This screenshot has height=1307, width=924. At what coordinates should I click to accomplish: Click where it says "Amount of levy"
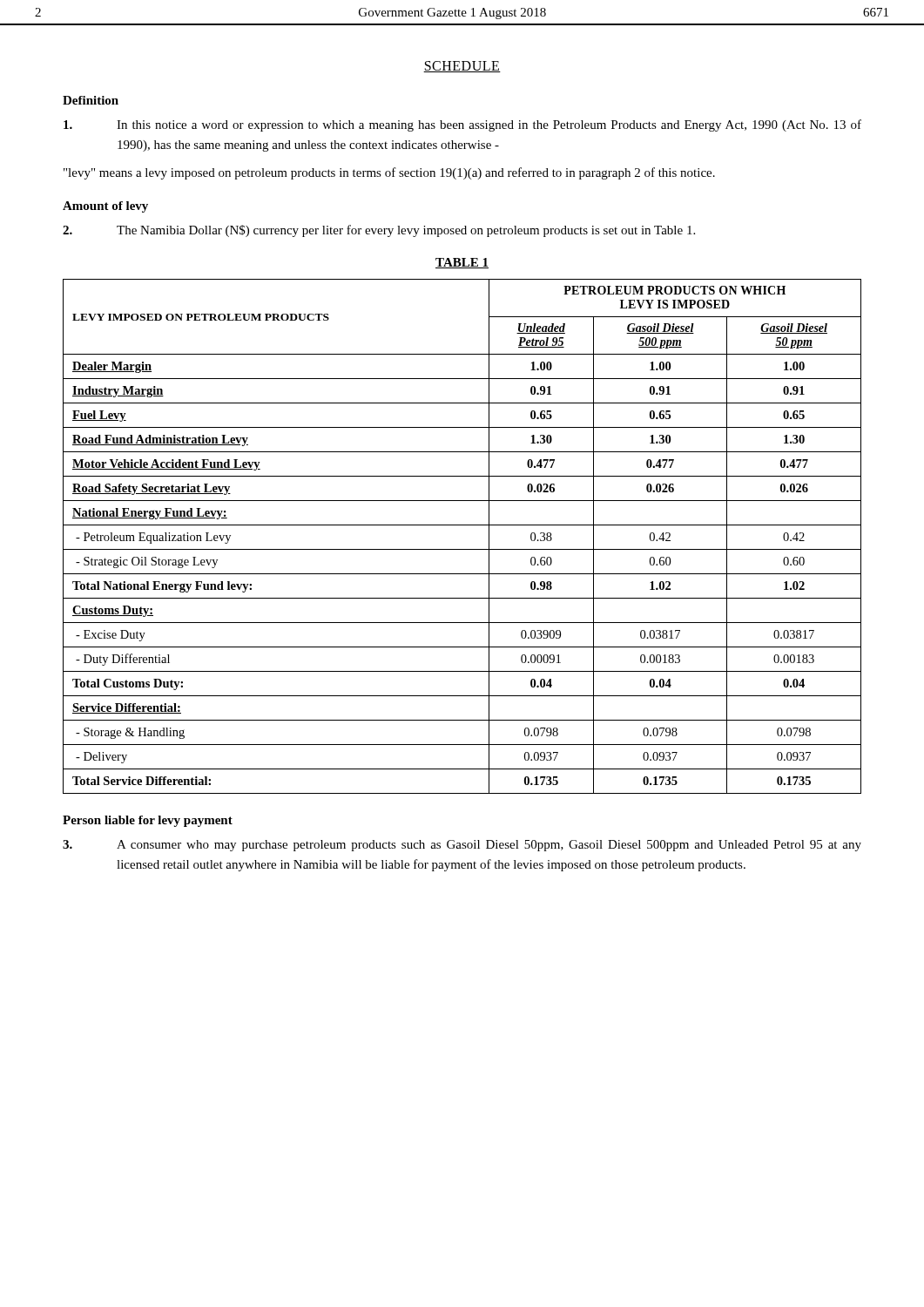point(106,205)
